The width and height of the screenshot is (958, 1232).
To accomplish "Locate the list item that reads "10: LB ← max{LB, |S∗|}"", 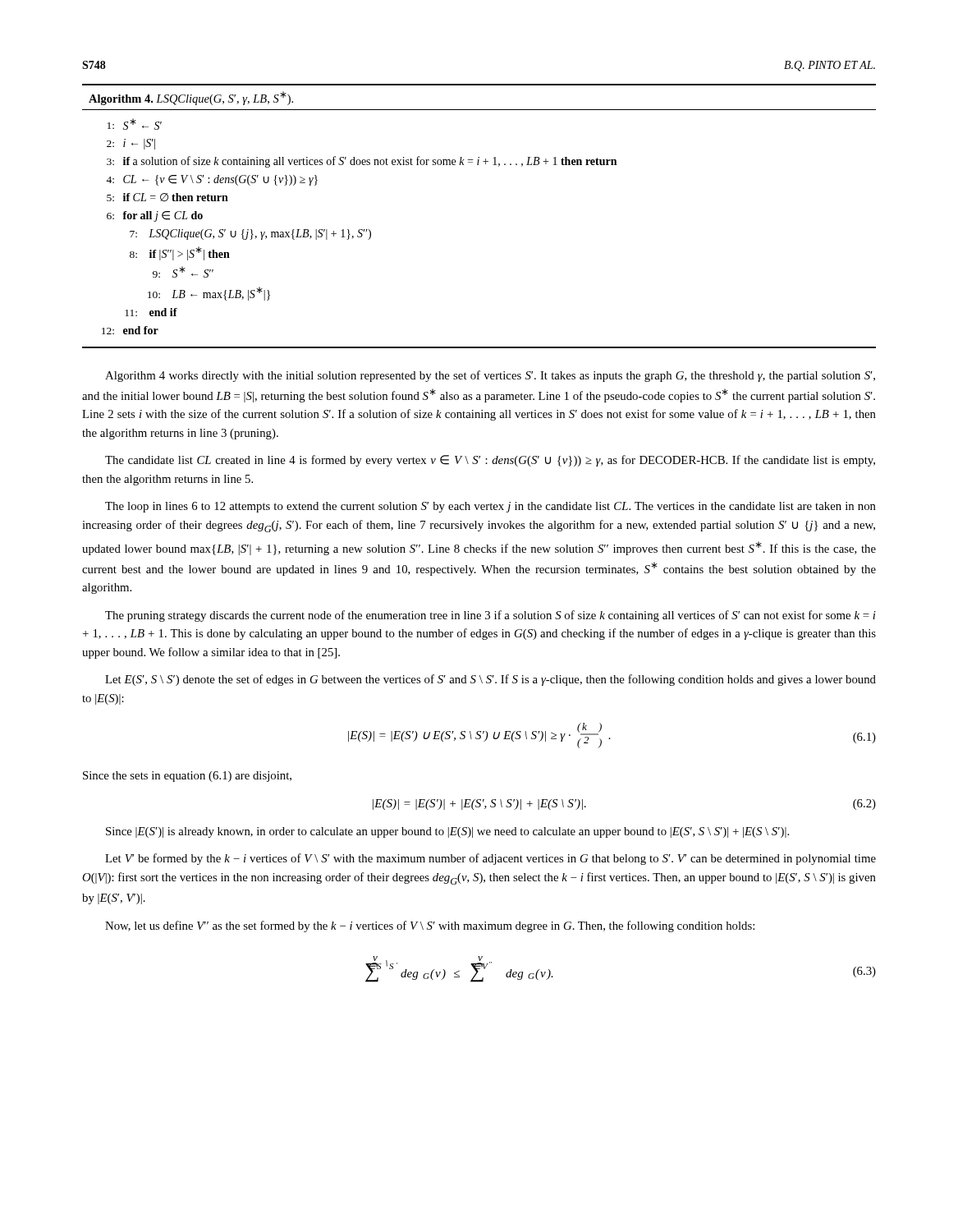I will (207, 294).
